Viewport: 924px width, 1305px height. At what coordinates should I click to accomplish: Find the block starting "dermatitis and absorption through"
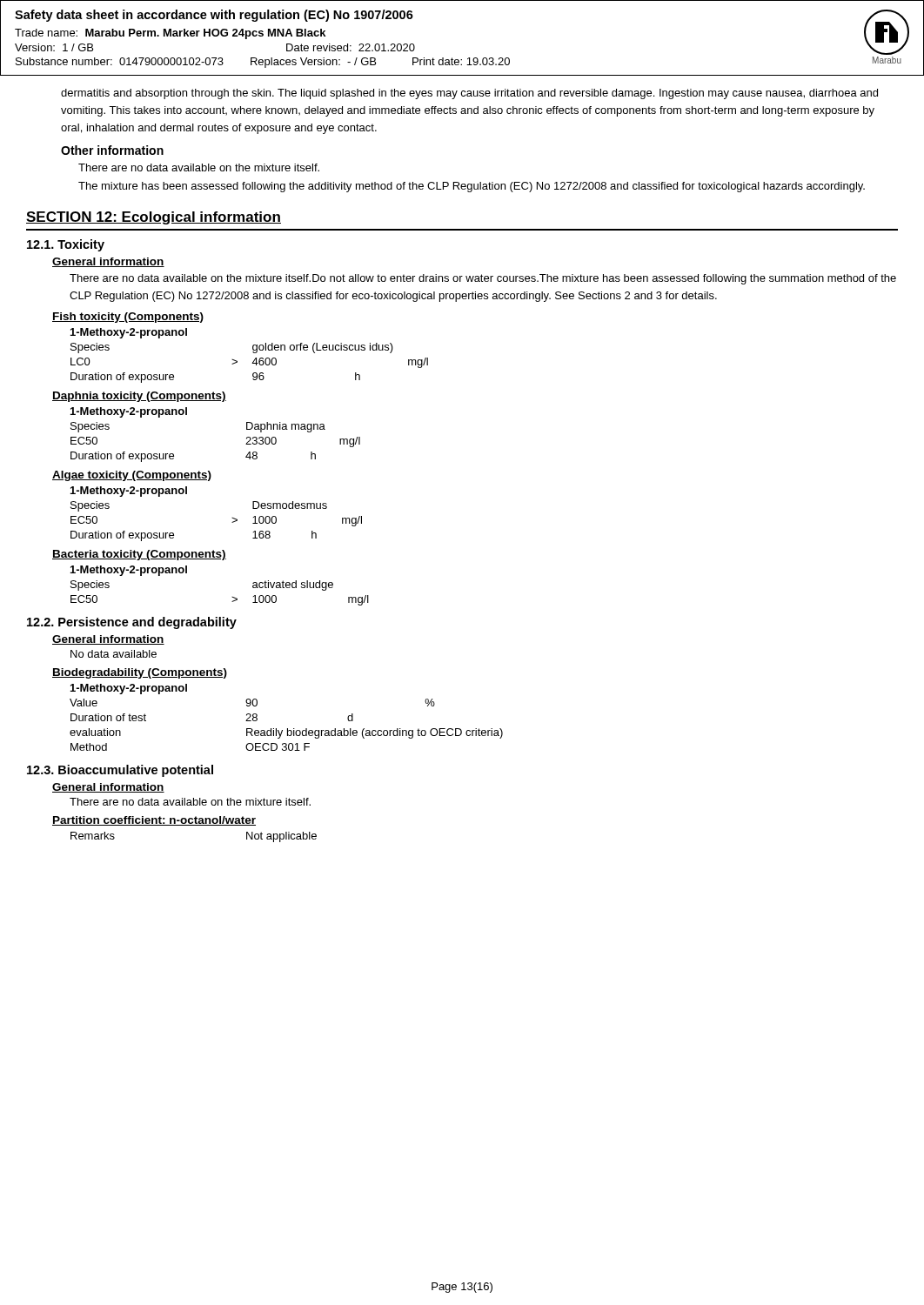click(x=470, y=110)
